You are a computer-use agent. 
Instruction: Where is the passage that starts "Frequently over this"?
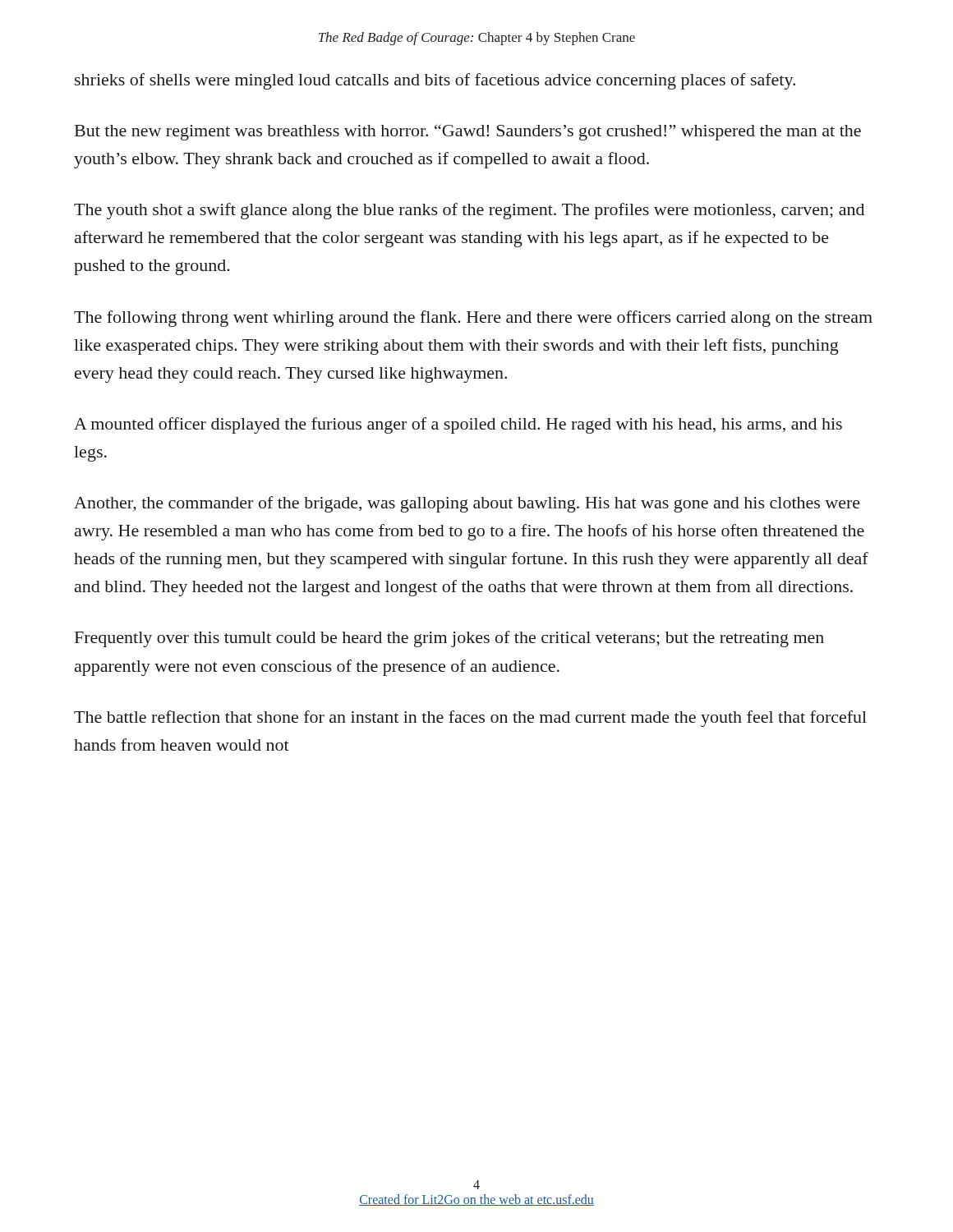[449, 651]
